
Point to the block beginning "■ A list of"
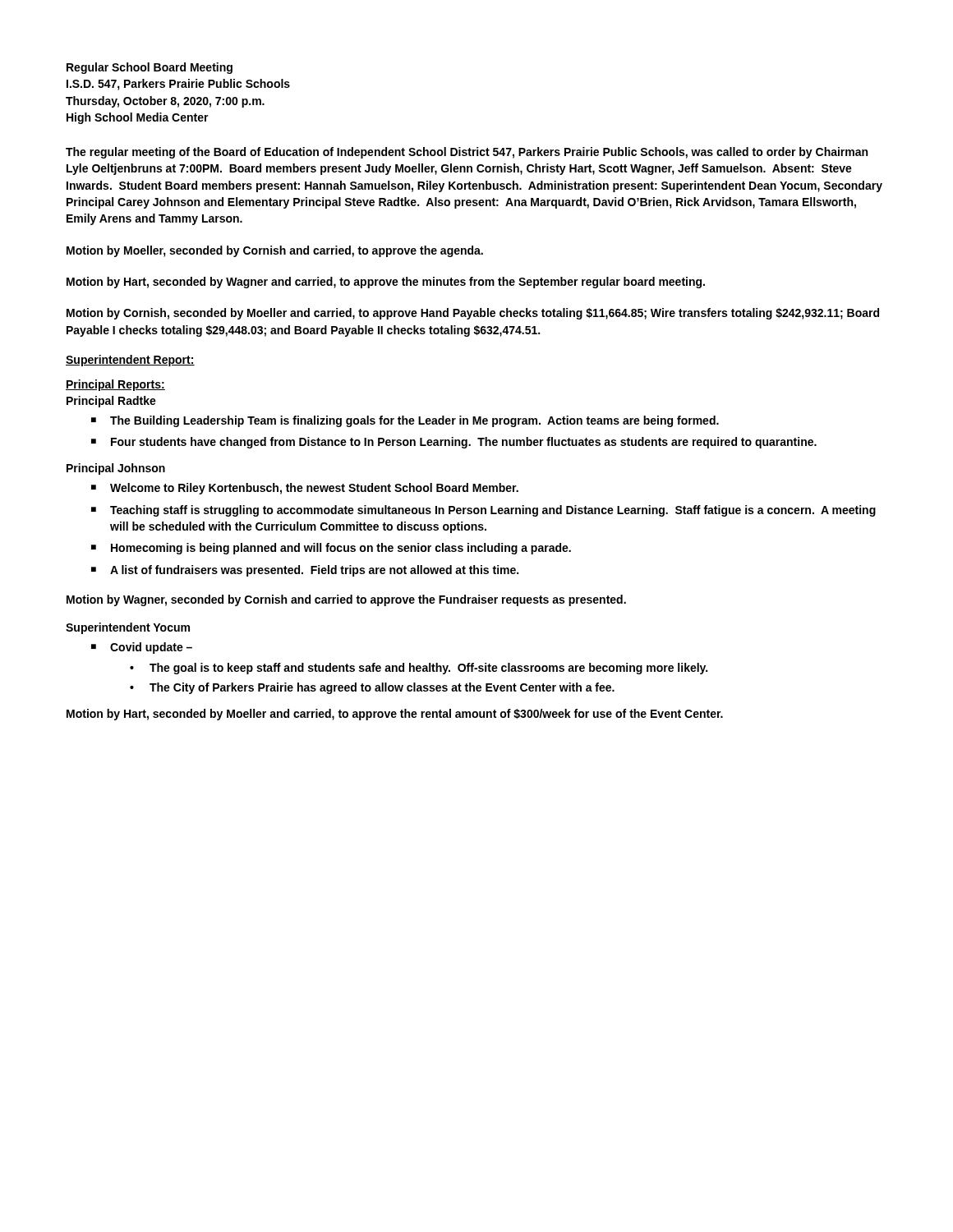(x=305, y=570)
